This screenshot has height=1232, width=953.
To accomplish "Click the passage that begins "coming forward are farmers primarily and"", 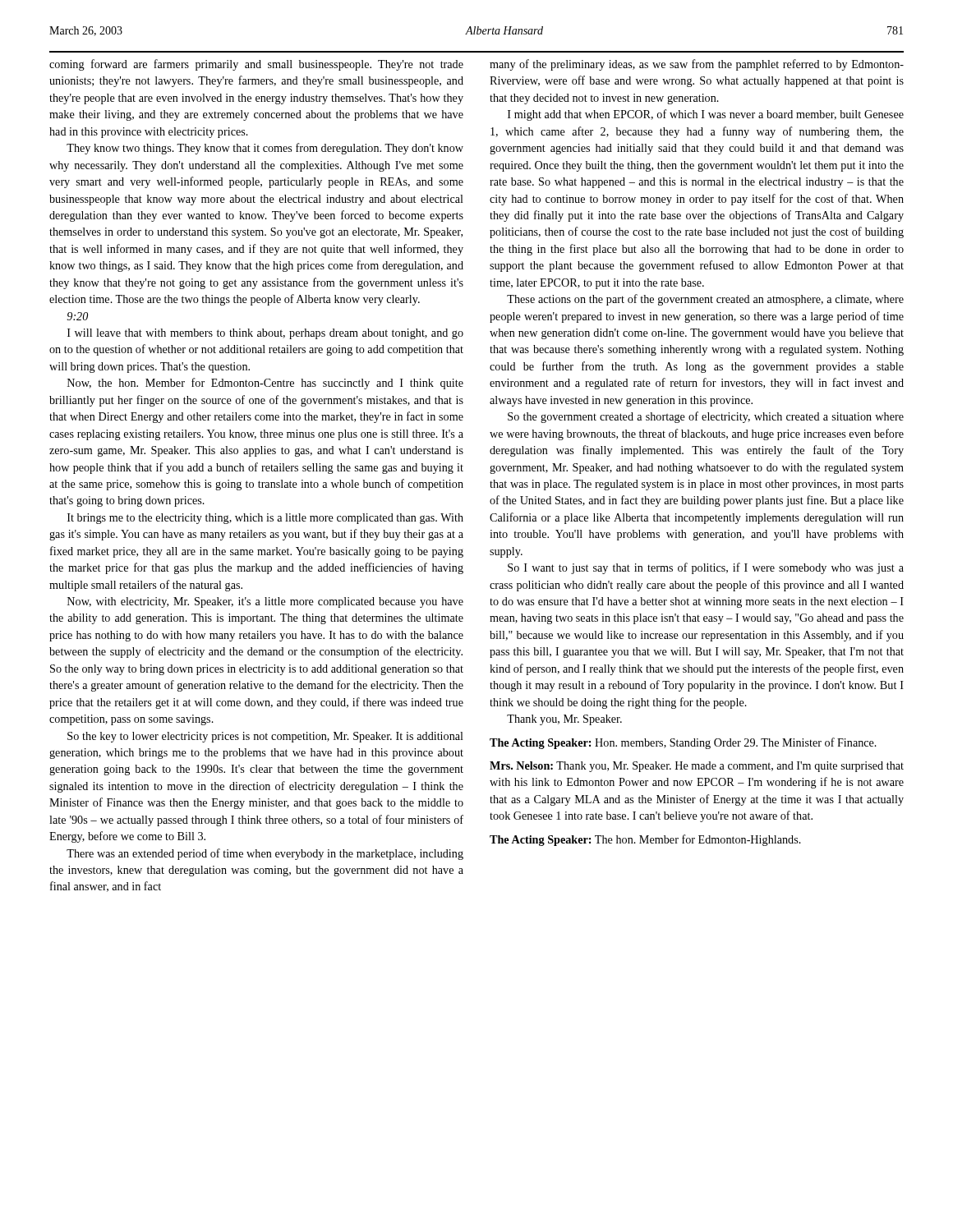I will point(256,475).
